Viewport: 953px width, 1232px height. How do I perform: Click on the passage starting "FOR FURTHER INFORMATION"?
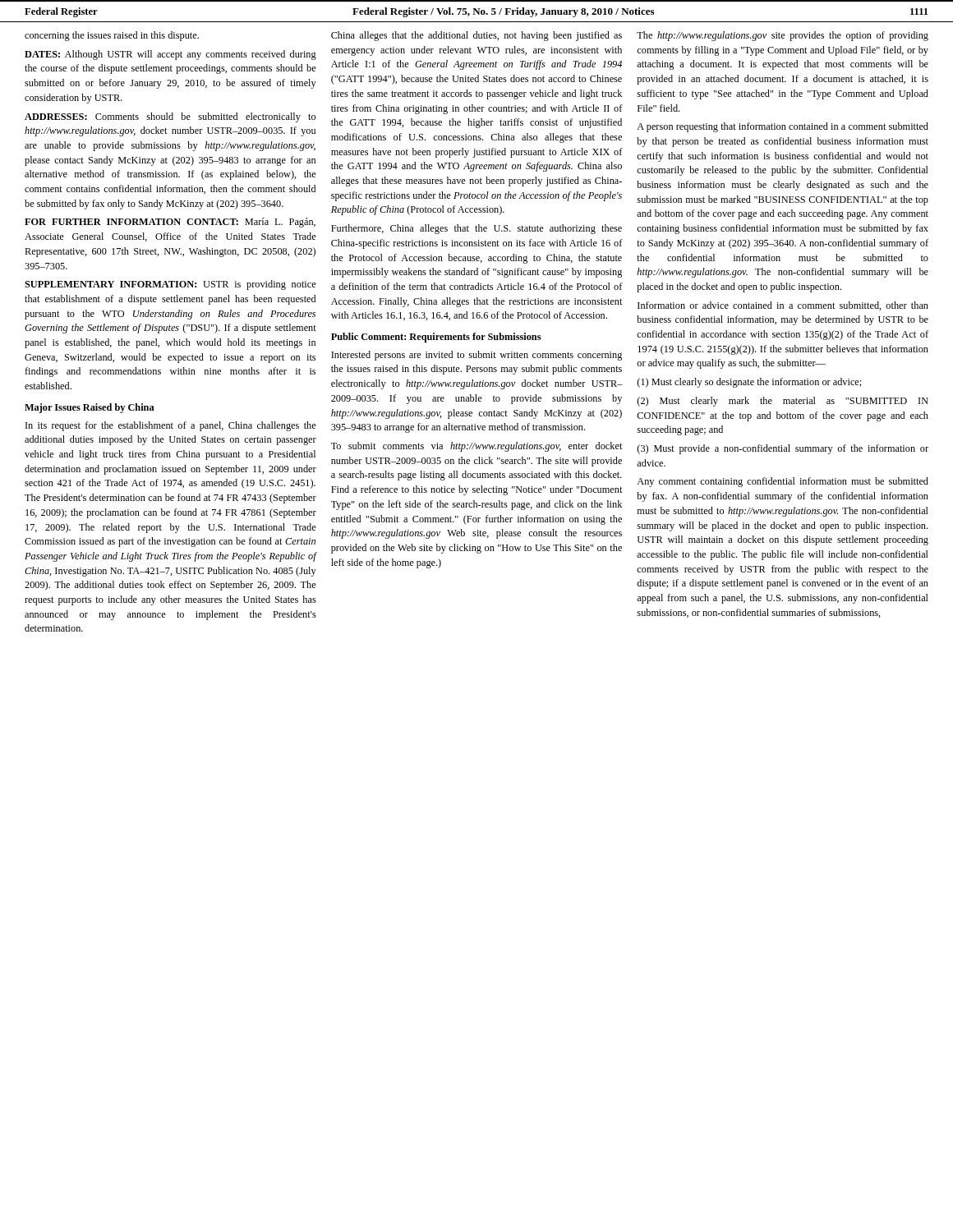(170, 245)
